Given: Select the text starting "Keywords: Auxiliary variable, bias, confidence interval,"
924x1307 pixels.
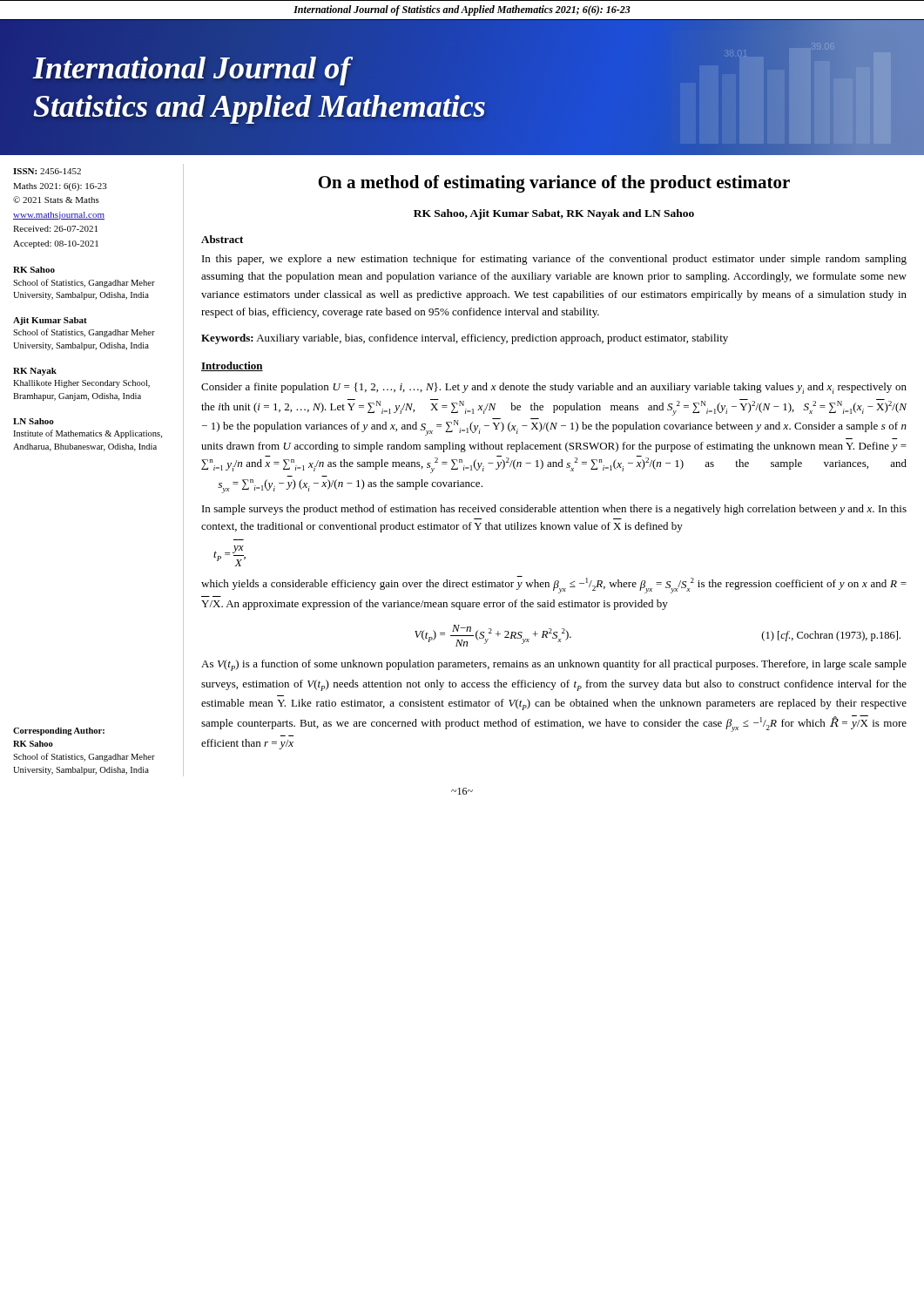Looking at the screenshot, I should click(x=465, y=337).
